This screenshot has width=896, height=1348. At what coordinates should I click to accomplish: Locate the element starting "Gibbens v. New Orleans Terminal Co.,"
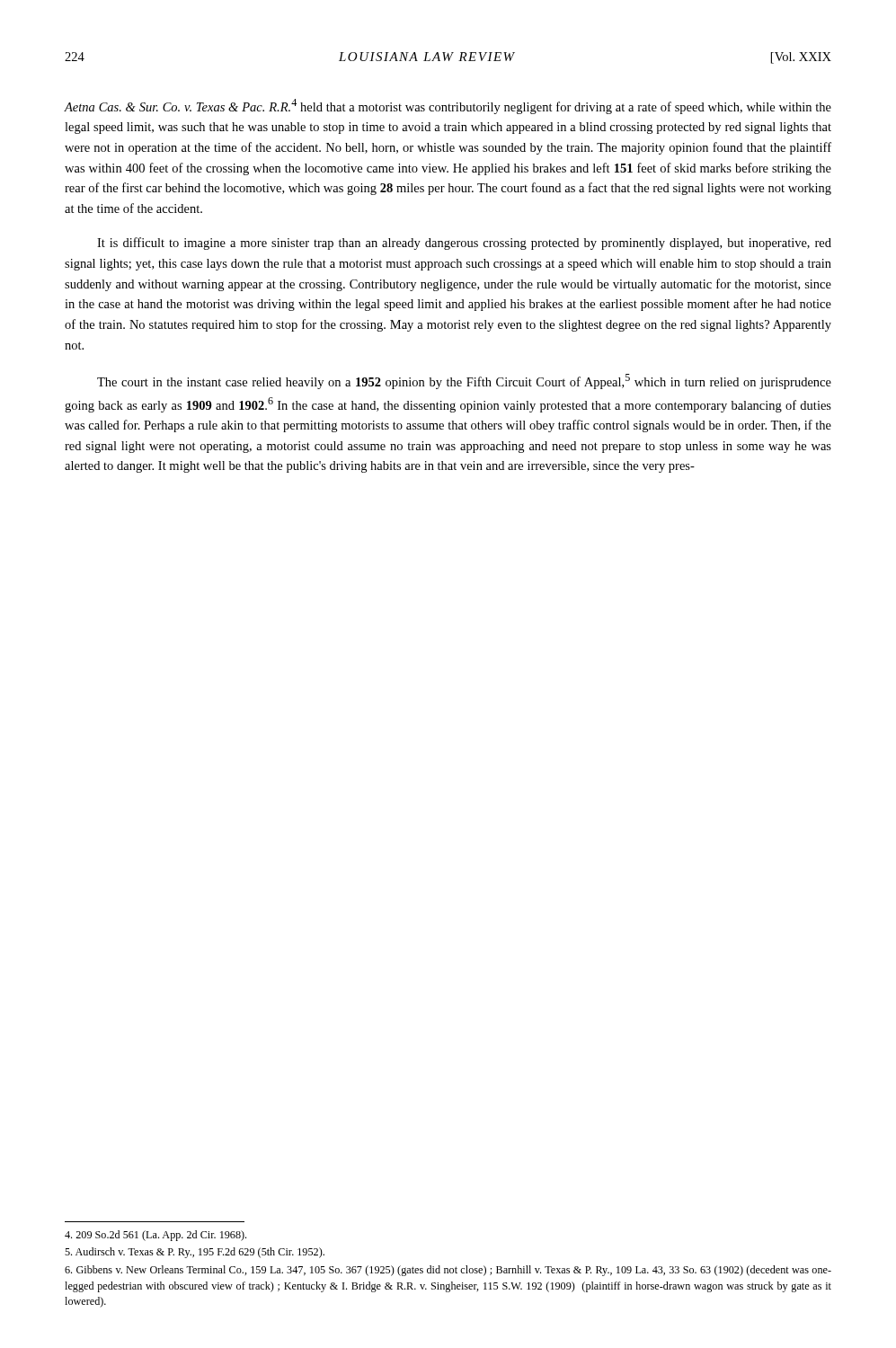pyautogui.click(x=448, y=1286)
